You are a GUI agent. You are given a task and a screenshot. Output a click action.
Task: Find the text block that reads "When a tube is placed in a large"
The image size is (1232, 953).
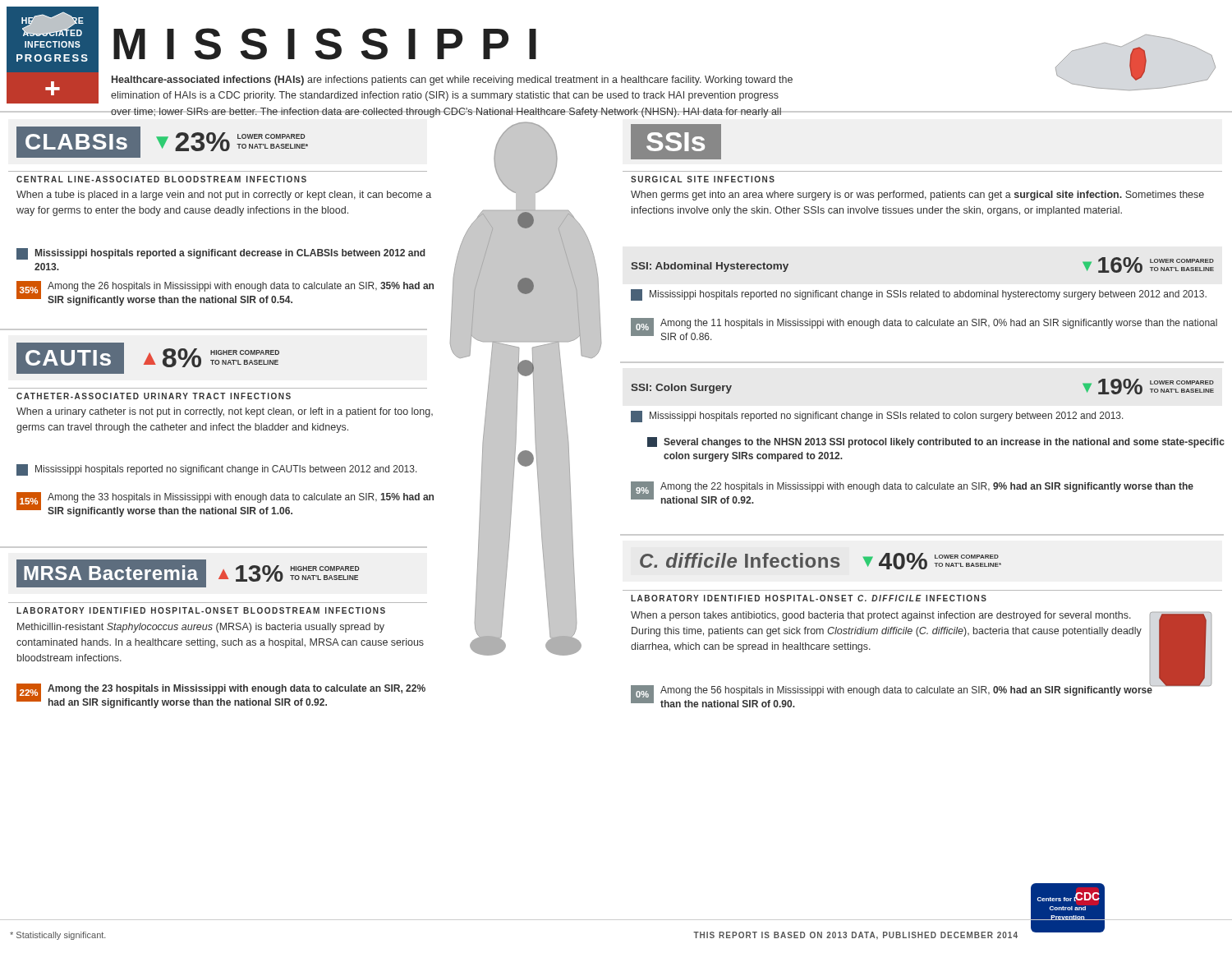(224, 202)
